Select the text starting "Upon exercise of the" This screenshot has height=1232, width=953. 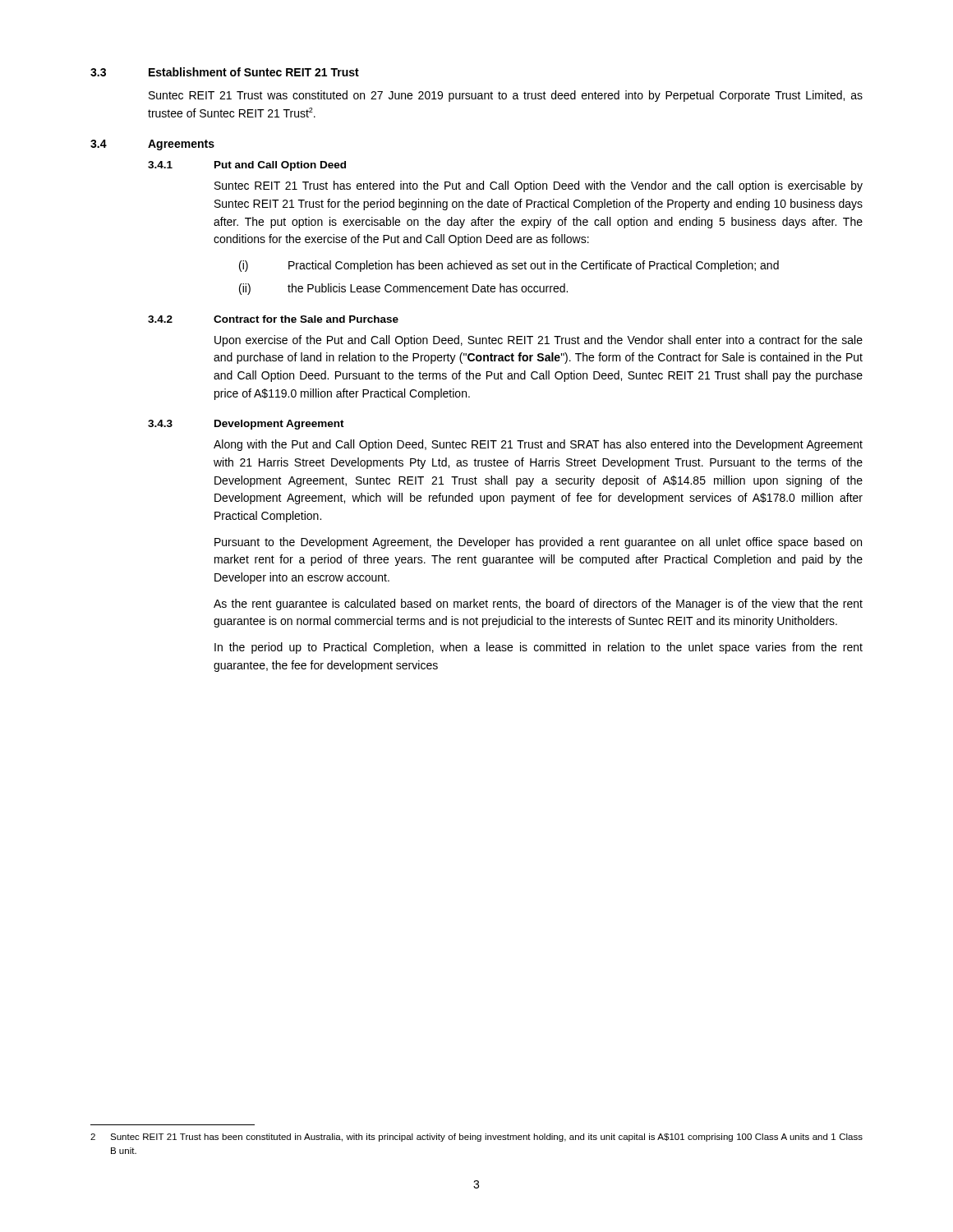tap(538, 366)
